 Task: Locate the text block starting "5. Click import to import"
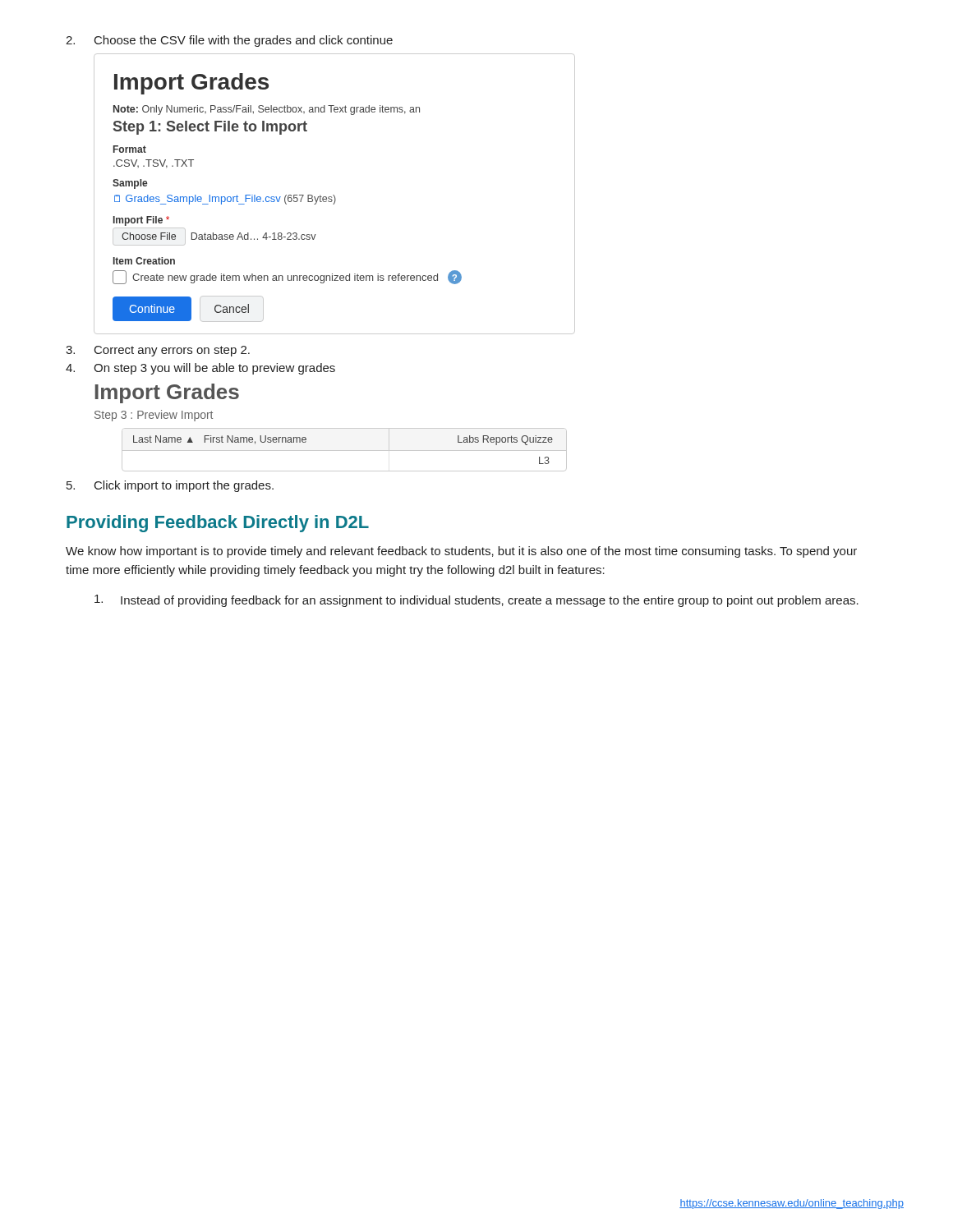click(170, 486)
